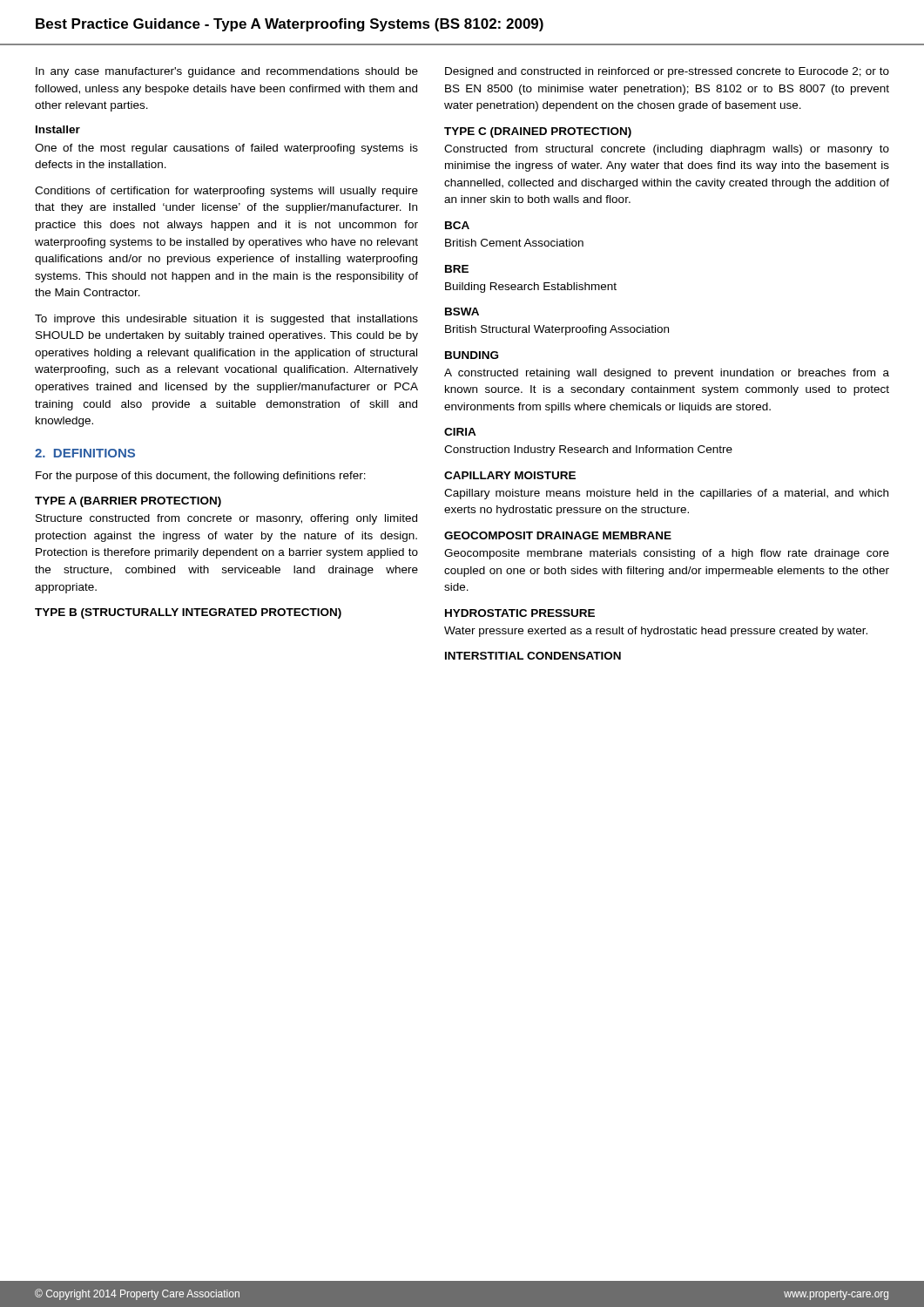Viewport: 924px width, 1307px height.
Task: Select the passage starting "TYPE B (STRUCTURALLY"
Action: pyautogui.click(x=188, y=612)
